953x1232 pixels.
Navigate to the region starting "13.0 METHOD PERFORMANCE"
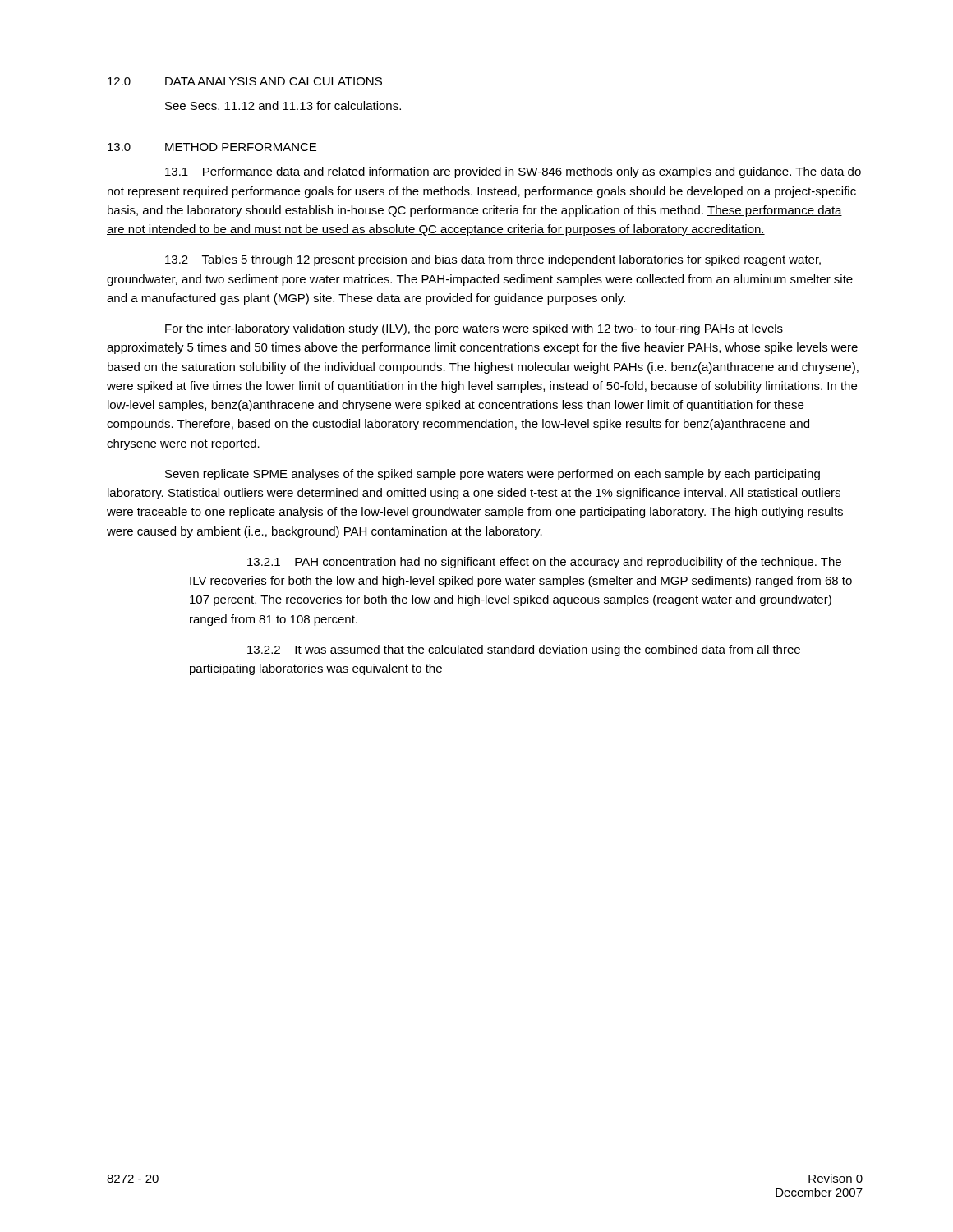(212, 147)
